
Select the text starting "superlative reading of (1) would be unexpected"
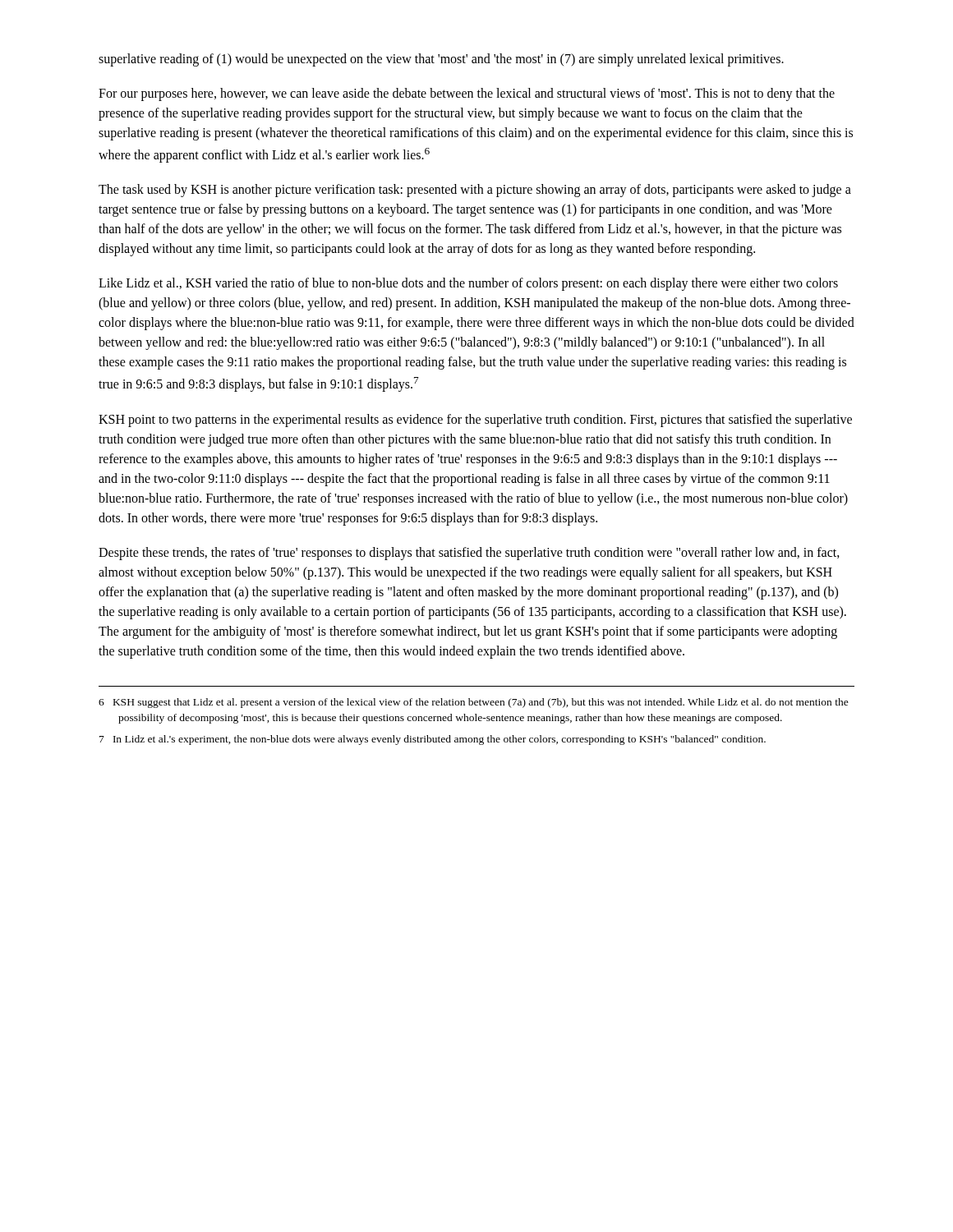pos(476,59)
